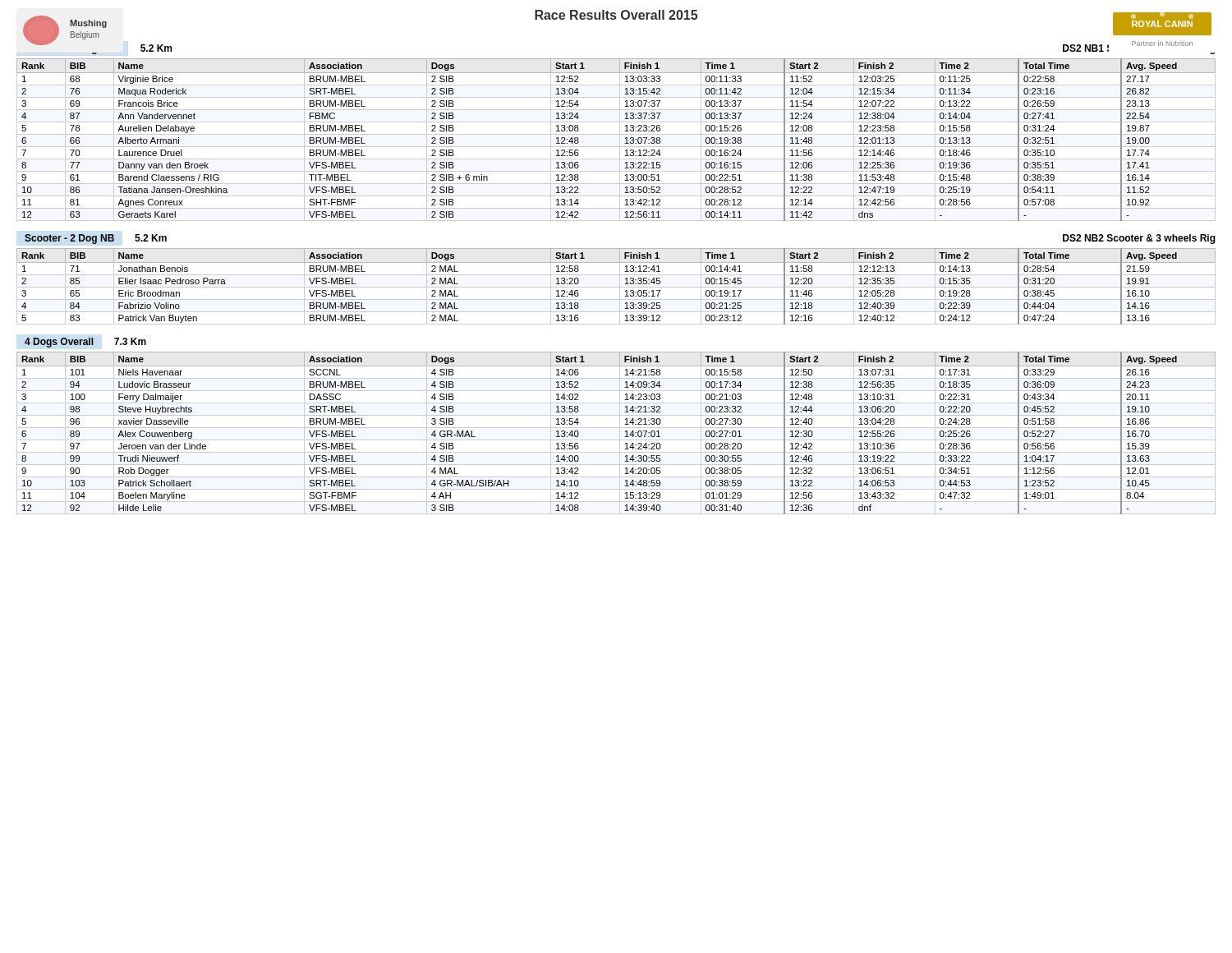Click where it says "Race Results Overall 2015"
The image size is (1232, 953).
(616, 15)
